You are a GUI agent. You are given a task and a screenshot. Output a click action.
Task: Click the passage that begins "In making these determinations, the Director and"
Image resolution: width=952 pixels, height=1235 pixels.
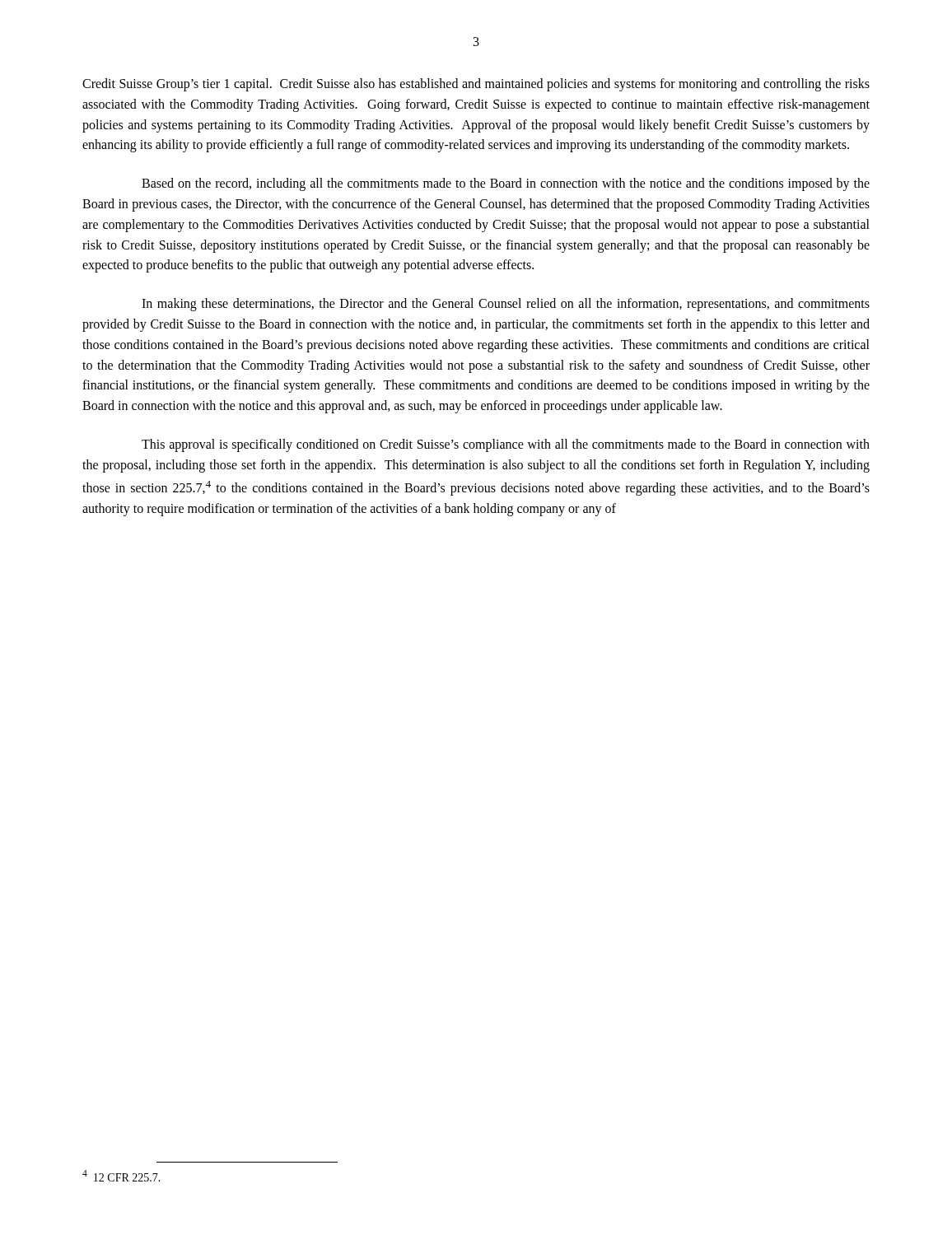[476, 355]
